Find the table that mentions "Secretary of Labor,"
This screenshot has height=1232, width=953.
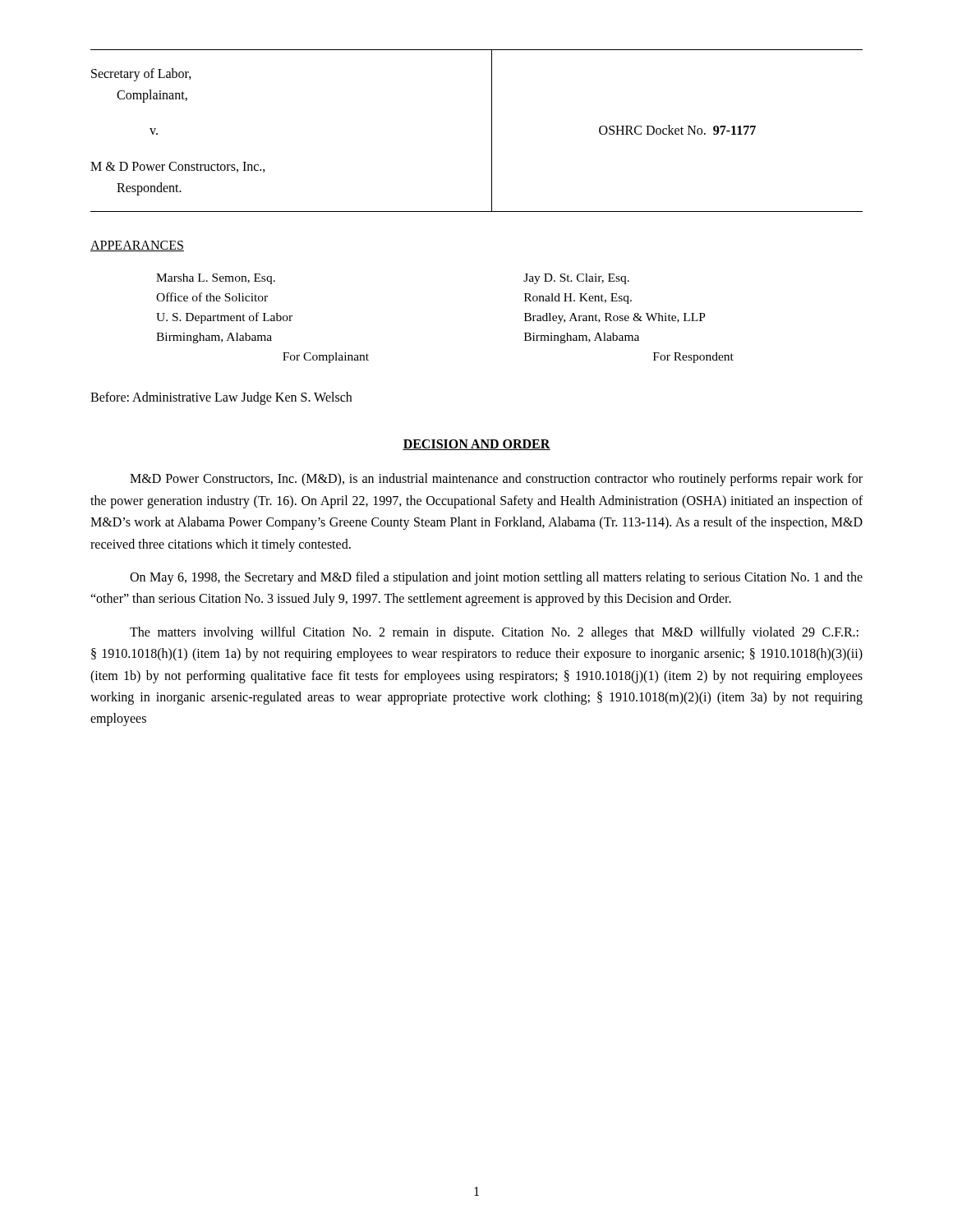[x=476, y=131]
